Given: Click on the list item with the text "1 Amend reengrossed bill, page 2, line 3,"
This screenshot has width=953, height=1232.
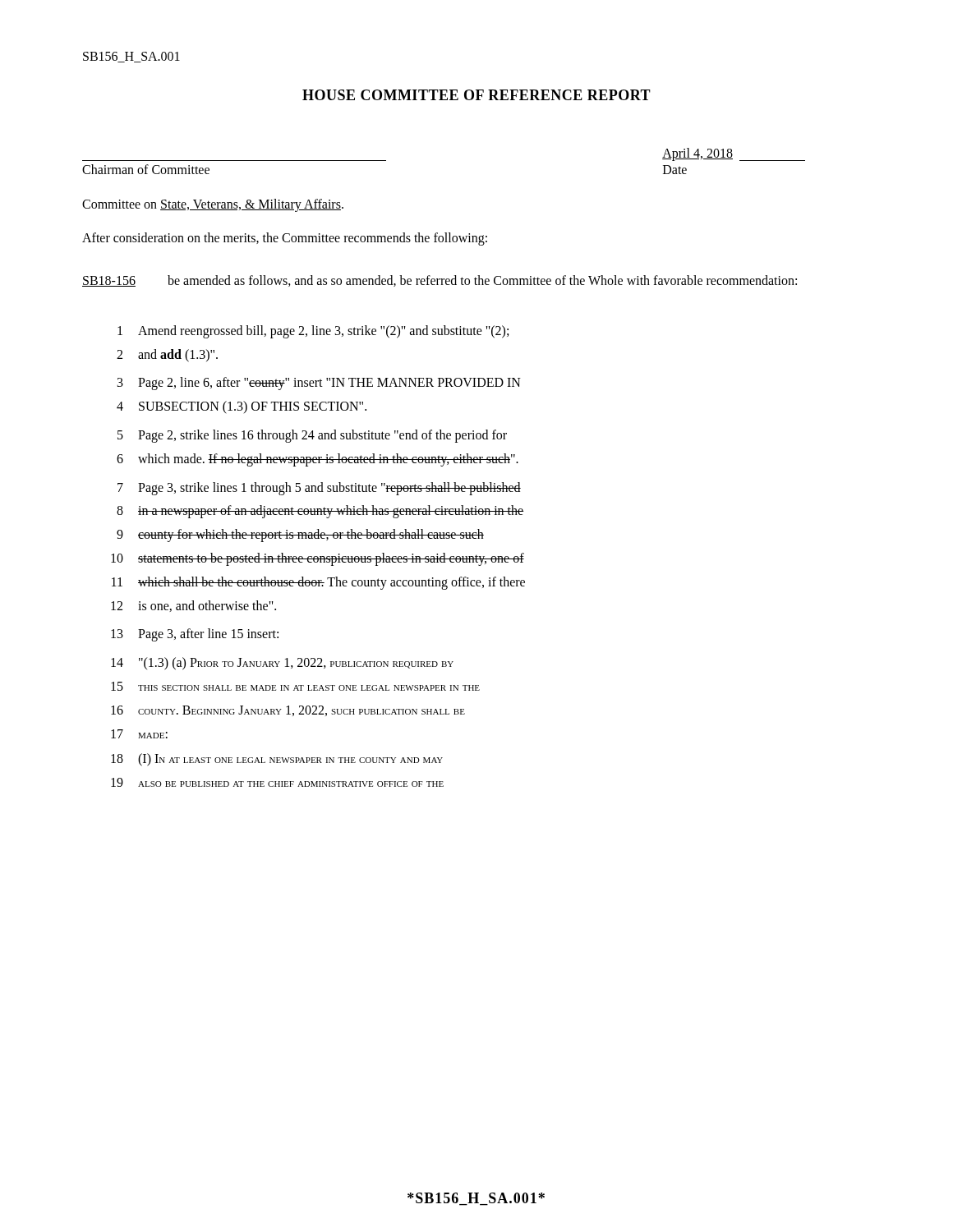Looking at the screenshot, I should point(476,331).
